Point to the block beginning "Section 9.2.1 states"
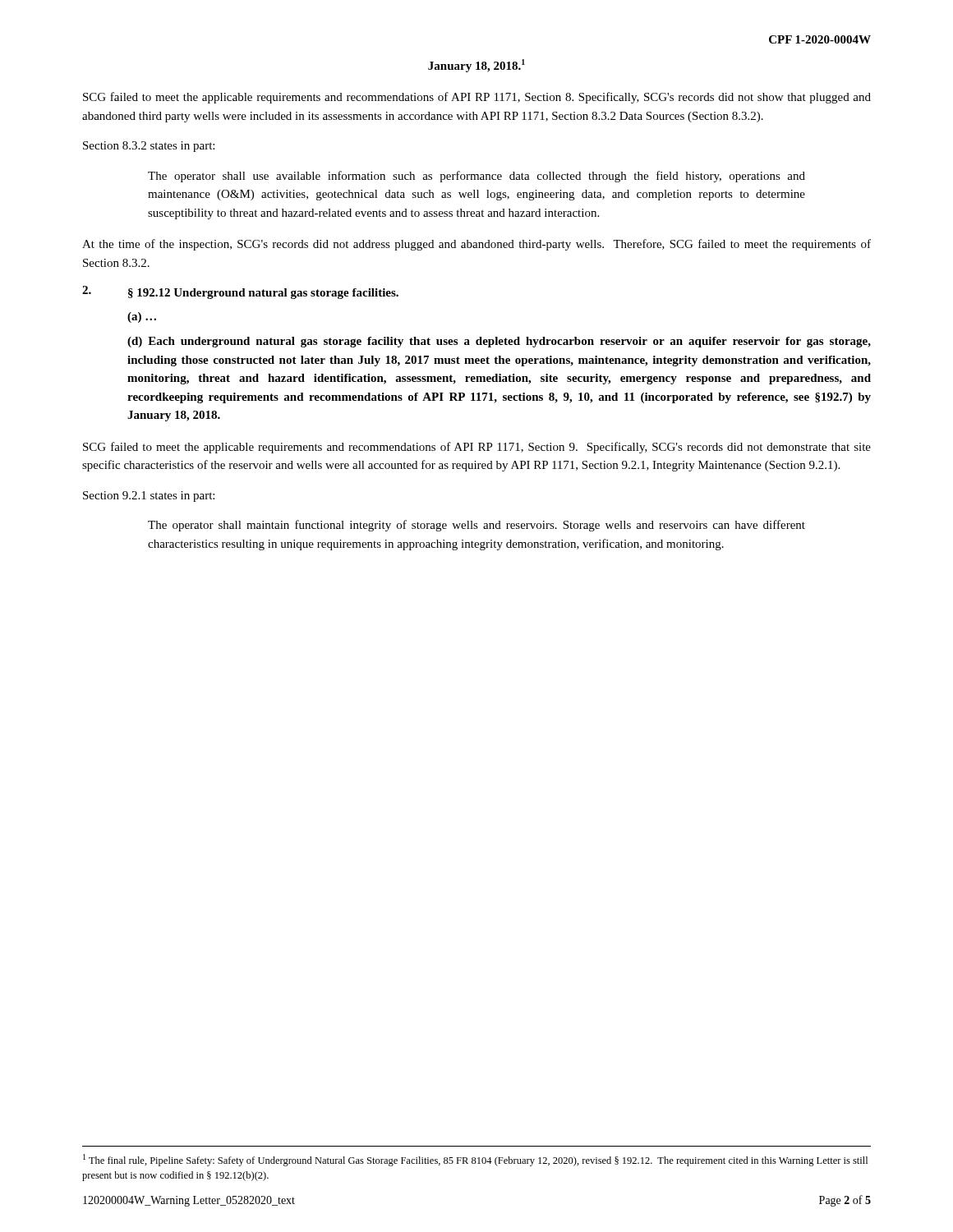Image resolution: width=953 pixels, height=1232 pixels. point(149,495)
